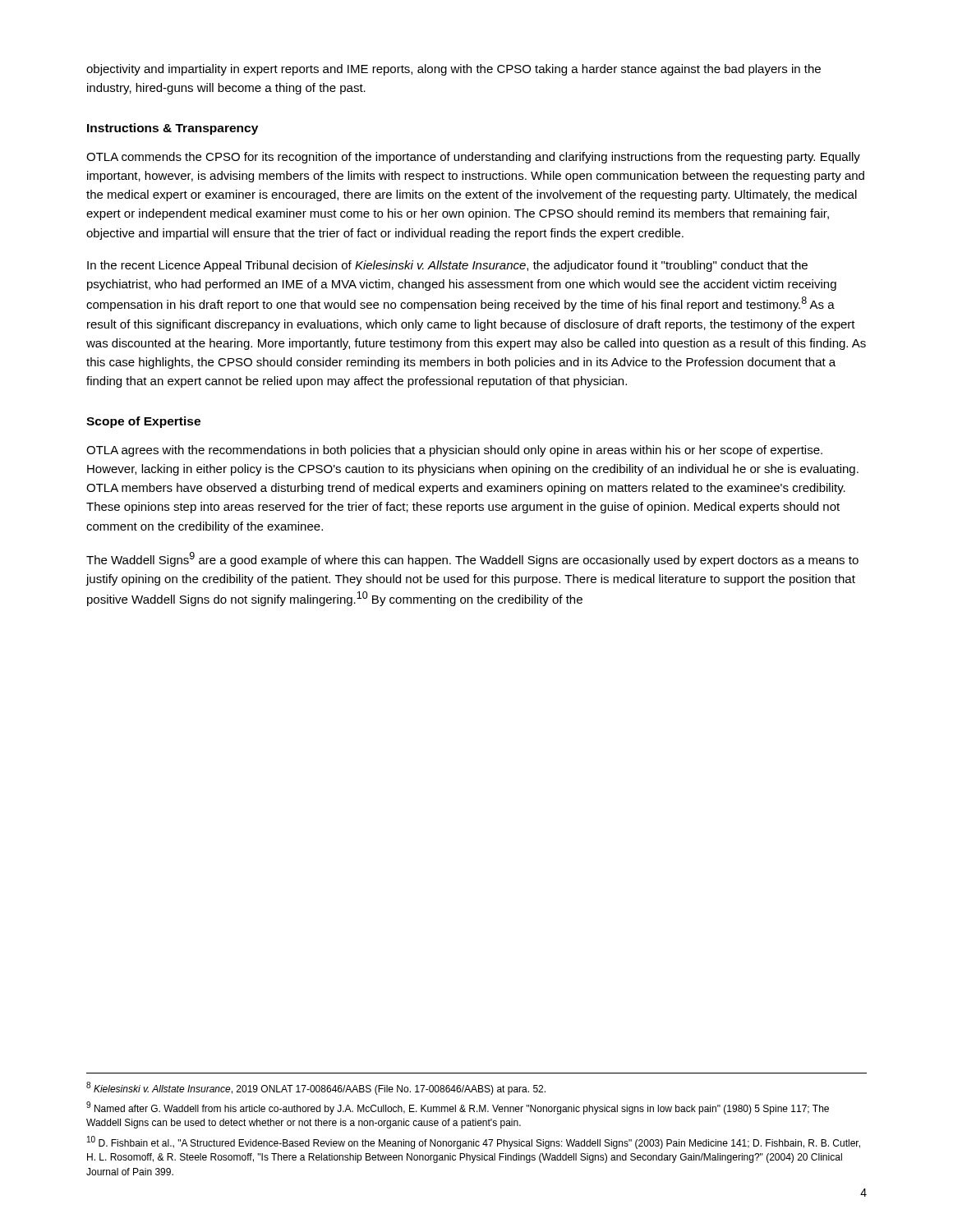The image size is (953, 1232).
Task: Find the section header containing "Scope of Expertise"
Action: tap(144, 421)
